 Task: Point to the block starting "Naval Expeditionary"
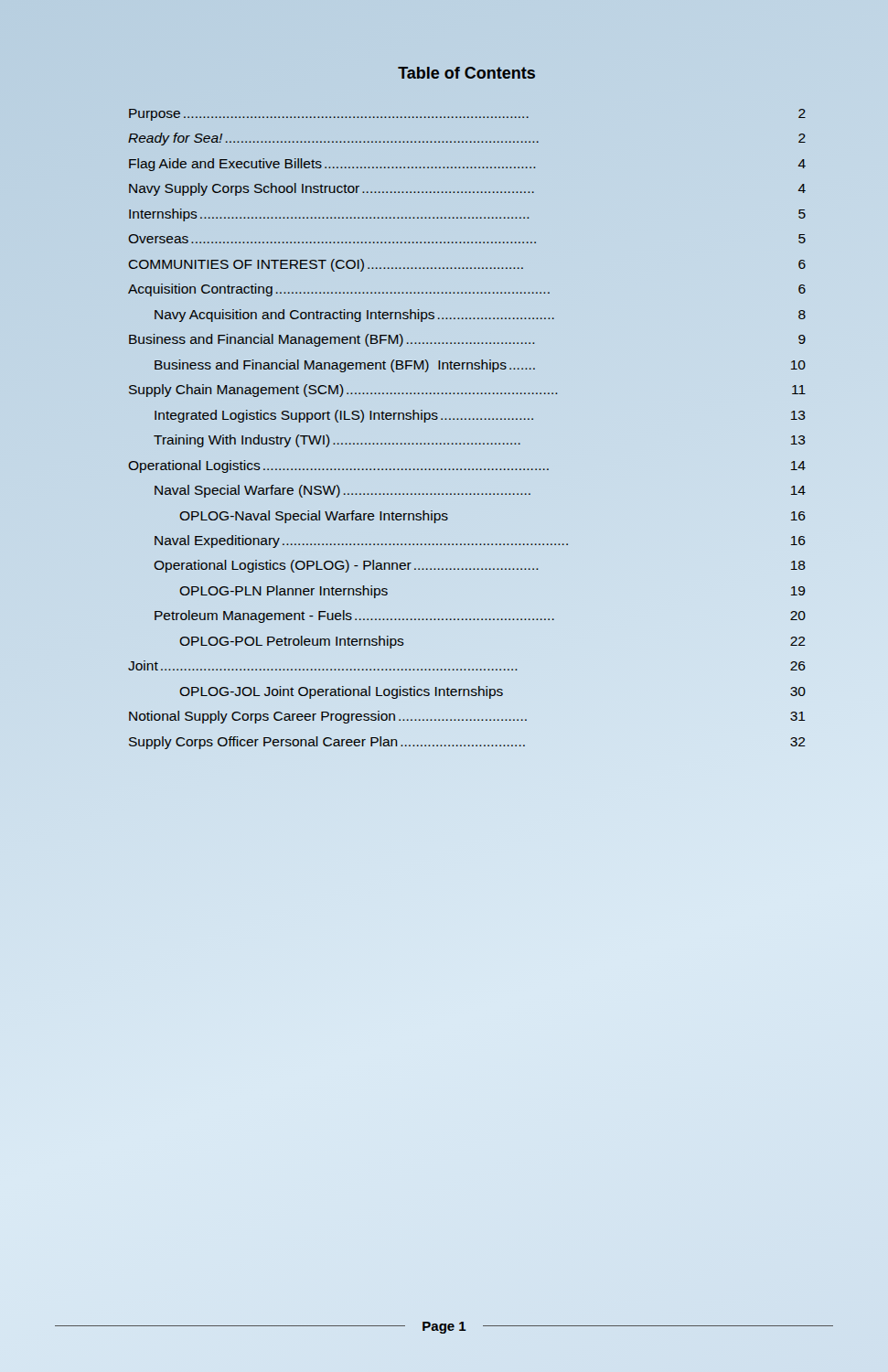480,541
